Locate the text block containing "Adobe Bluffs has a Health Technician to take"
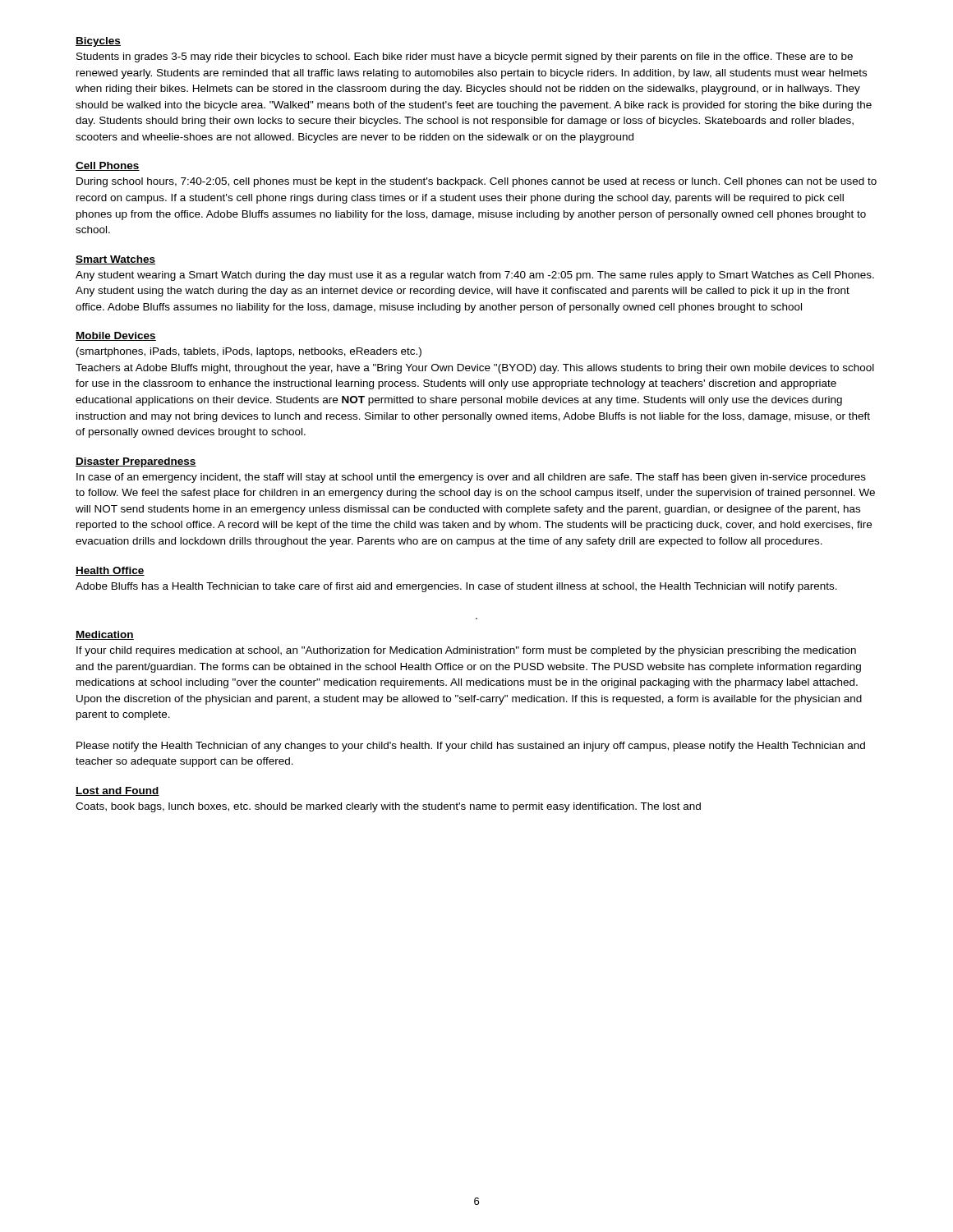 (476, 586)
